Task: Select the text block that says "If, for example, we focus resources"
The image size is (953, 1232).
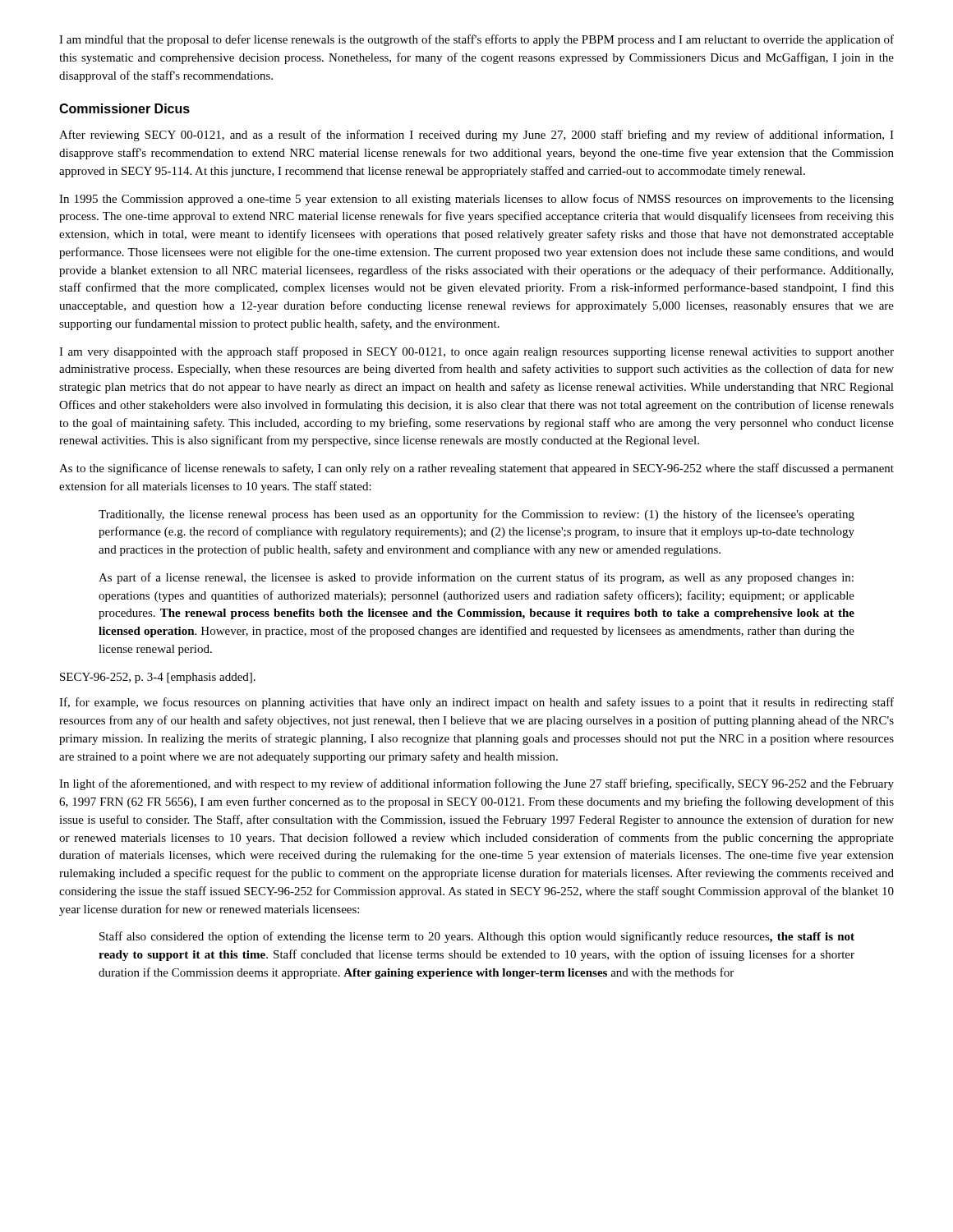Action: pyautogui.click(x=476, y=729)
